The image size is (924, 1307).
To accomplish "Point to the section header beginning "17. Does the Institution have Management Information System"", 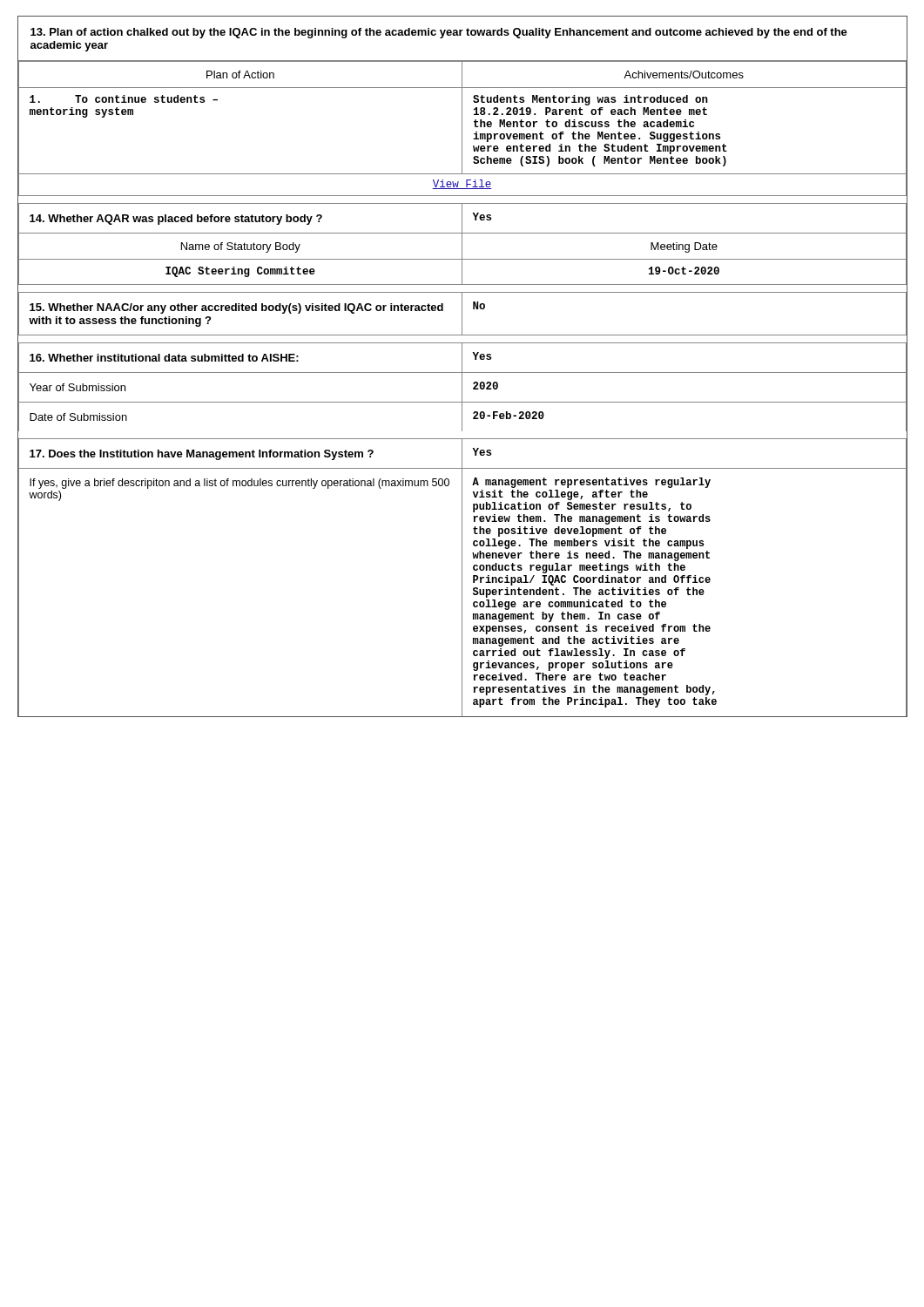I will click(x=202, y=454).
